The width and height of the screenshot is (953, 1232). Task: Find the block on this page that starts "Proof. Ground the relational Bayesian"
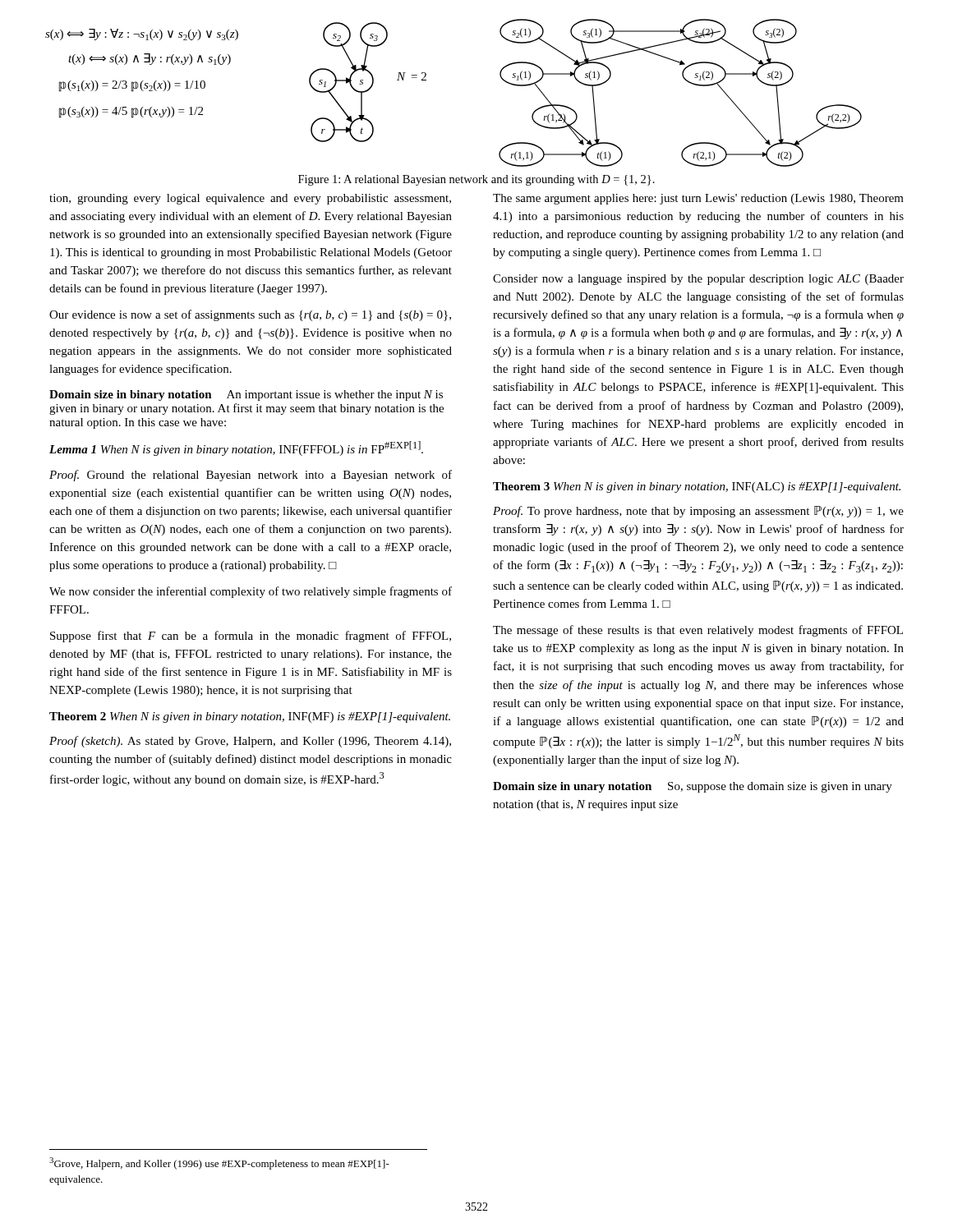click(251, 520)
